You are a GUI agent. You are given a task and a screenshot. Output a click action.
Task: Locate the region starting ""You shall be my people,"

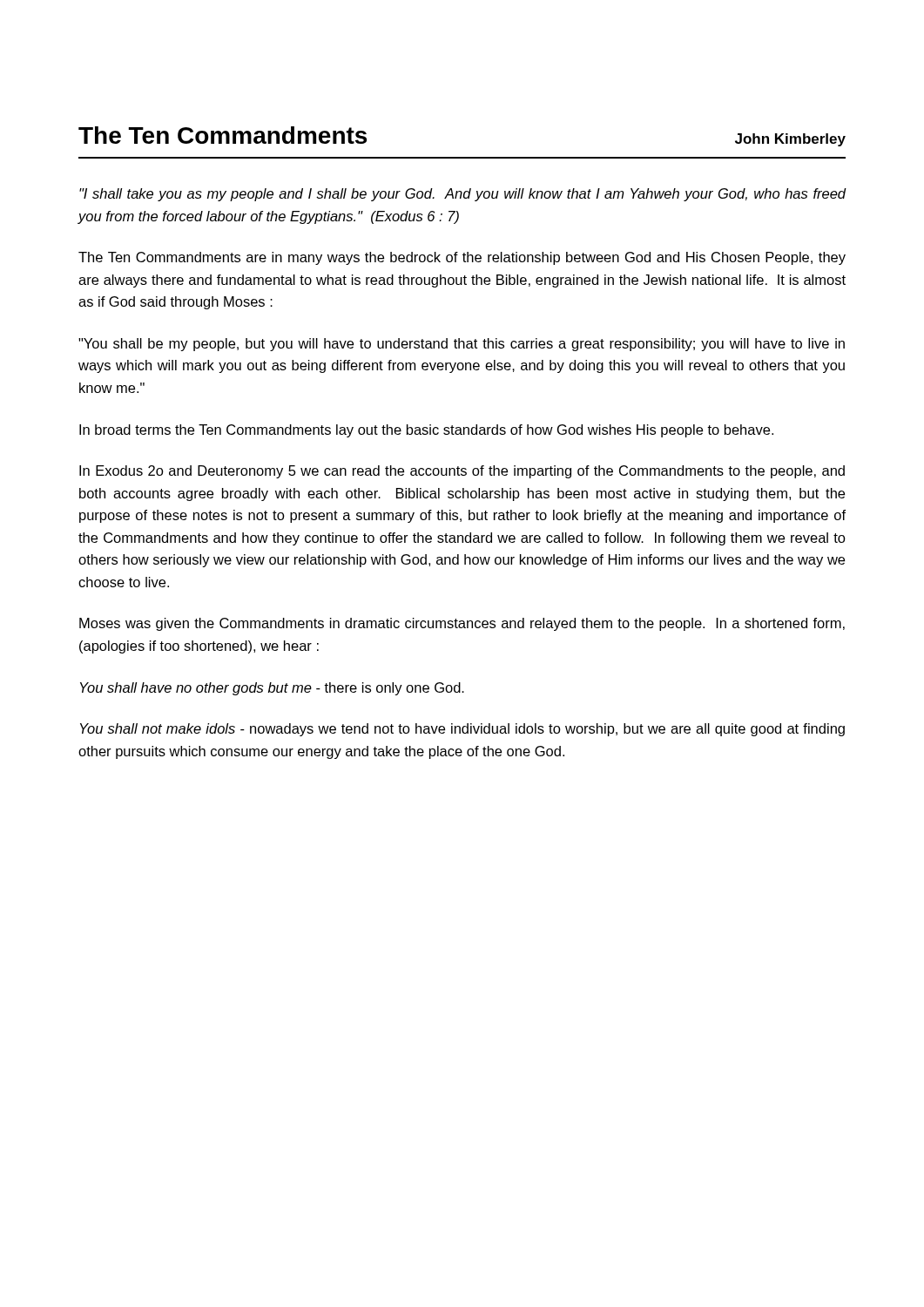point(462,365)
